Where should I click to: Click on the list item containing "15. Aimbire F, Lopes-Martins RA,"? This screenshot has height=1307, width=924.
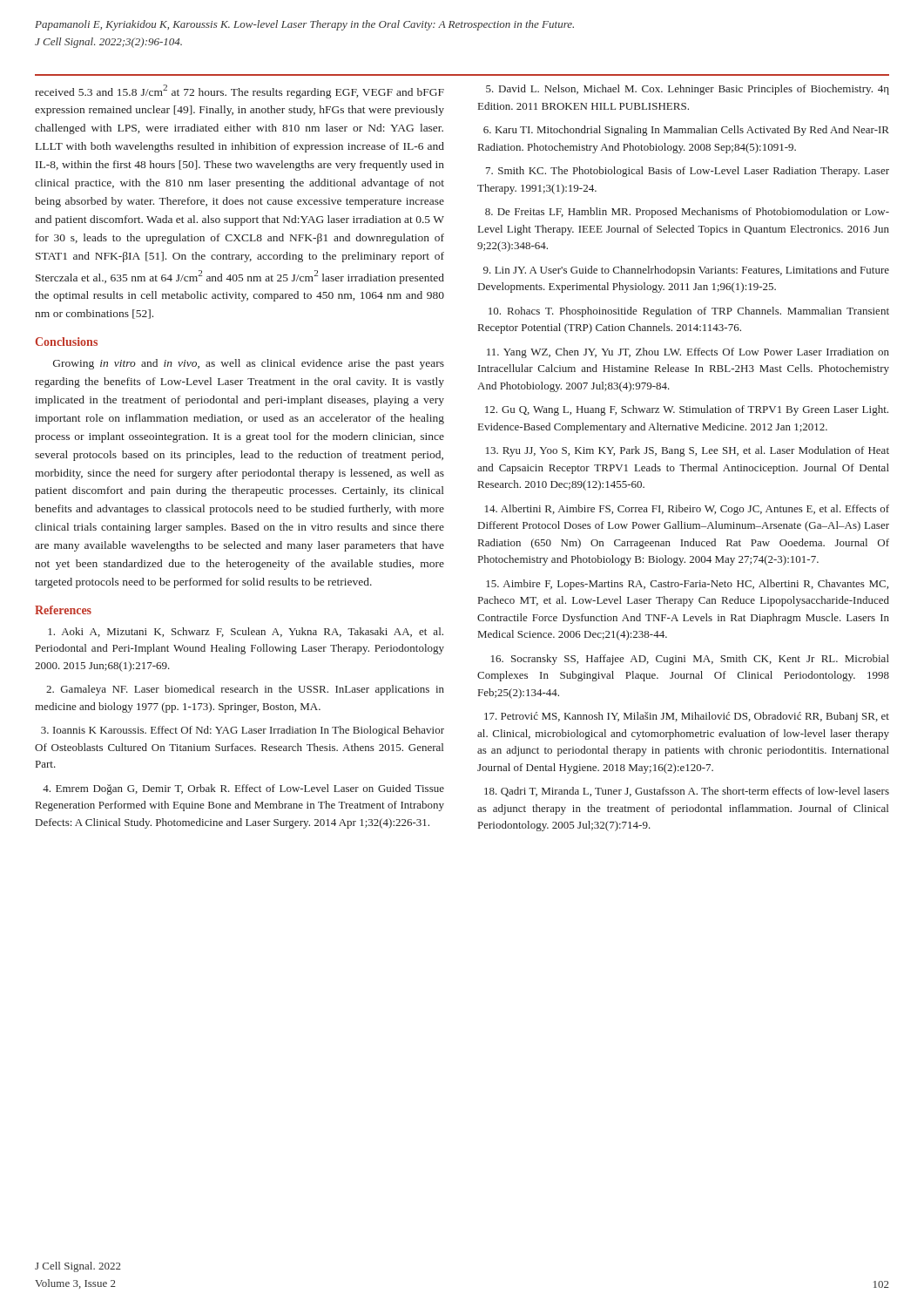(683, 608)
